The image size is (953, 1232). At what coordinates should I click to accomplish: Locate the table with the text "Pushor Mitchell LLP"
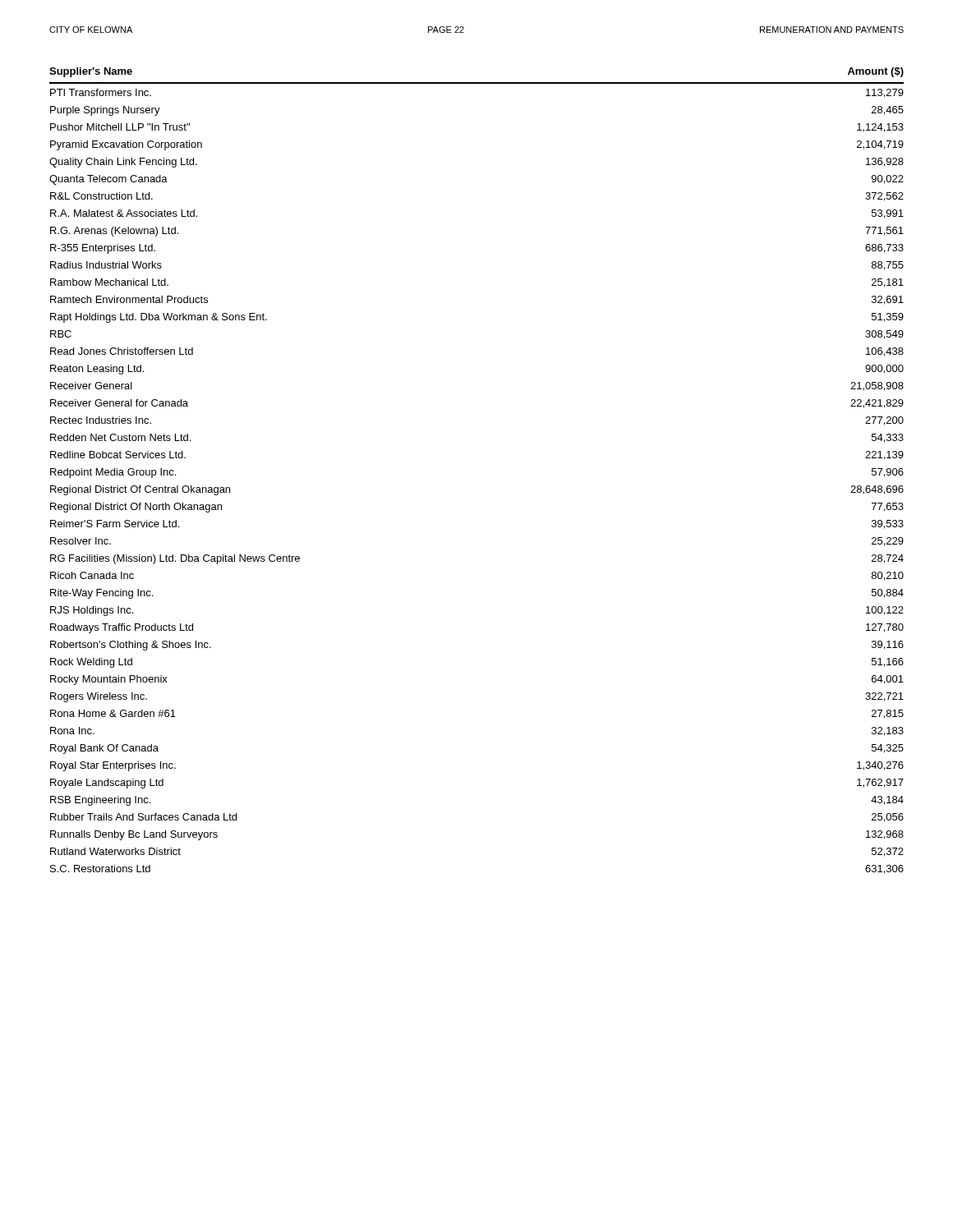476,469
